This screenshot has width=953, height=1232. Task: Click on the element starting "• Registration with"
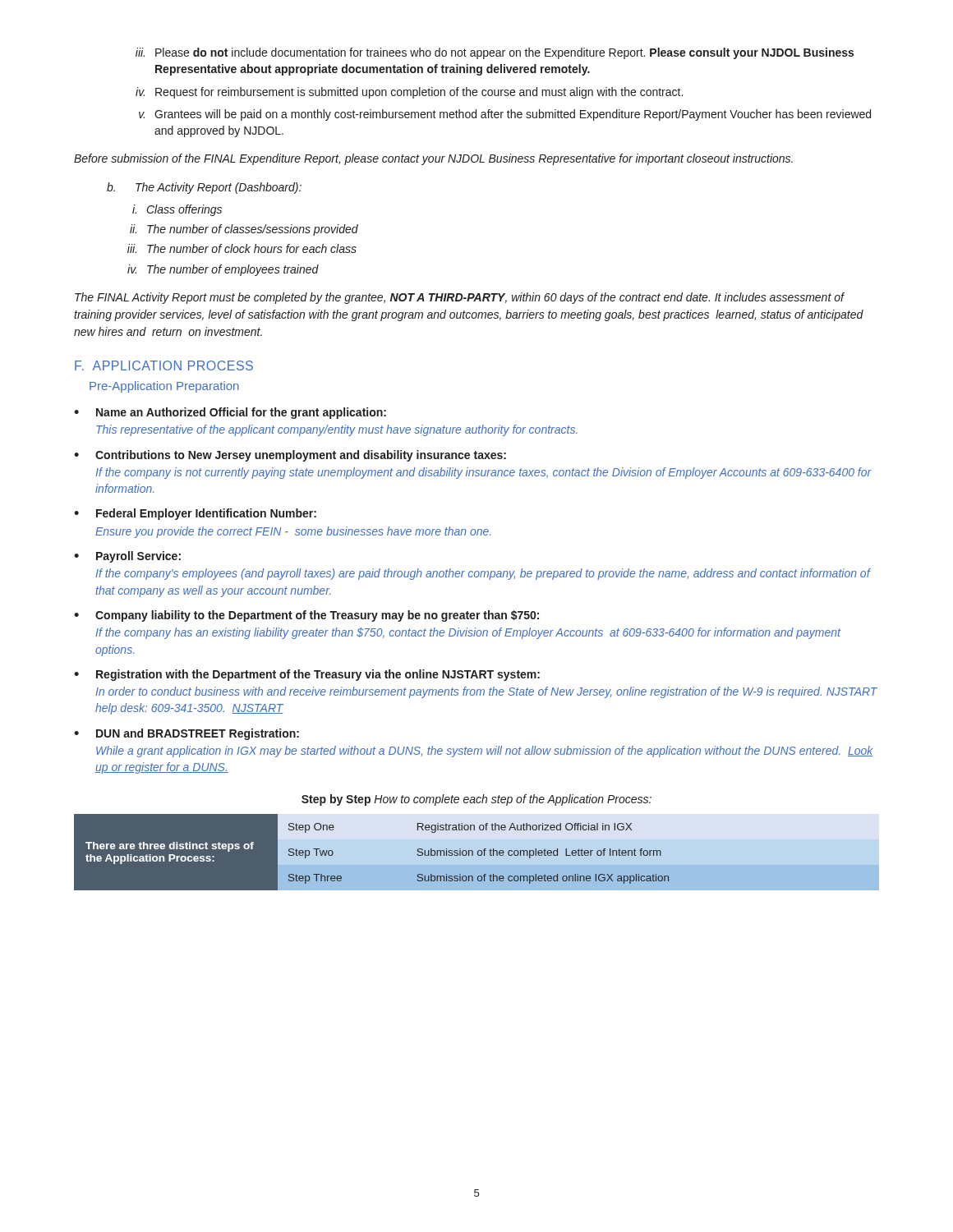tap(476, 691)
